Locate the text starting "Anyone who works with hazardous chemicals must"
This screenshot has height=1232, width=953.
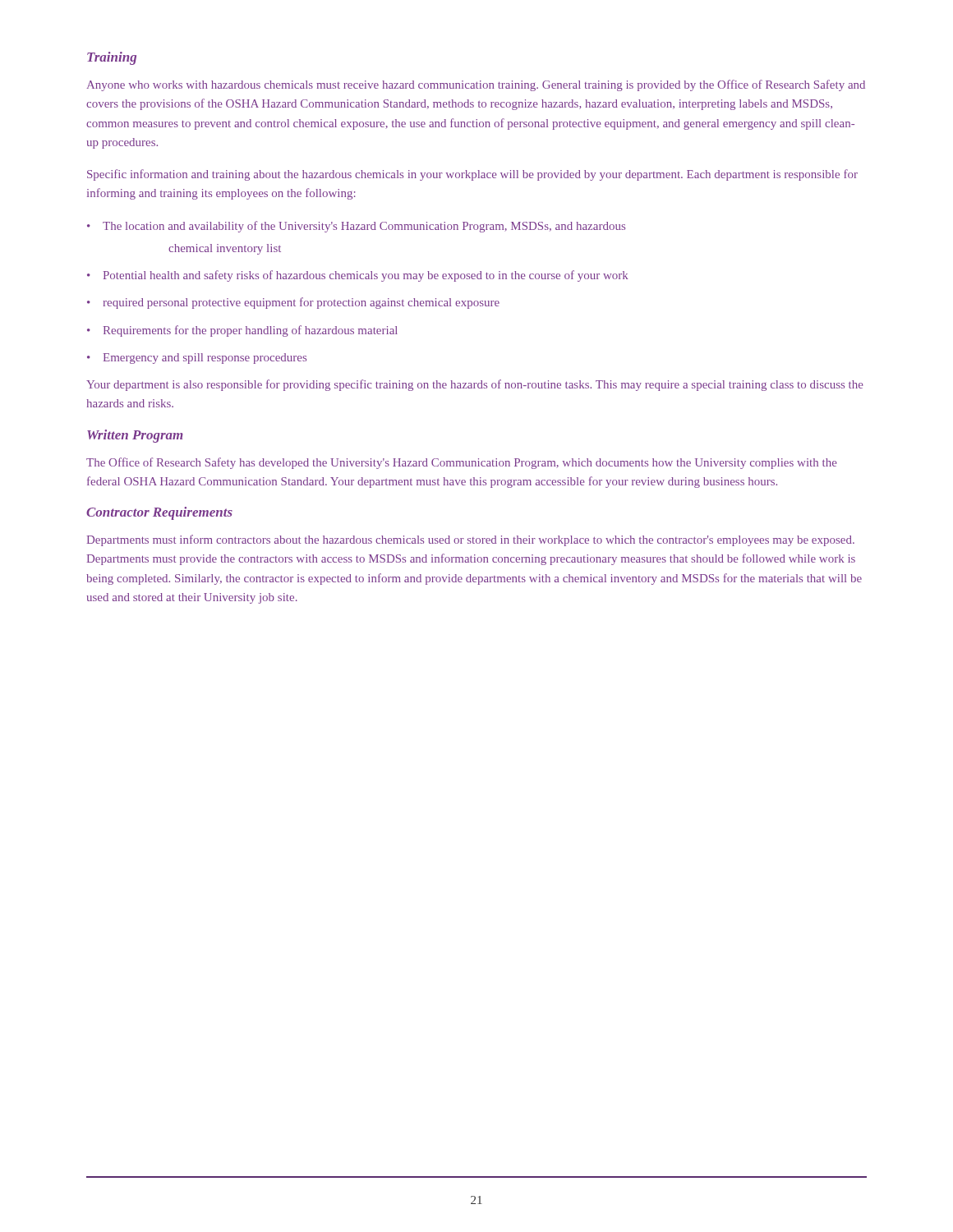pos(476,113)
